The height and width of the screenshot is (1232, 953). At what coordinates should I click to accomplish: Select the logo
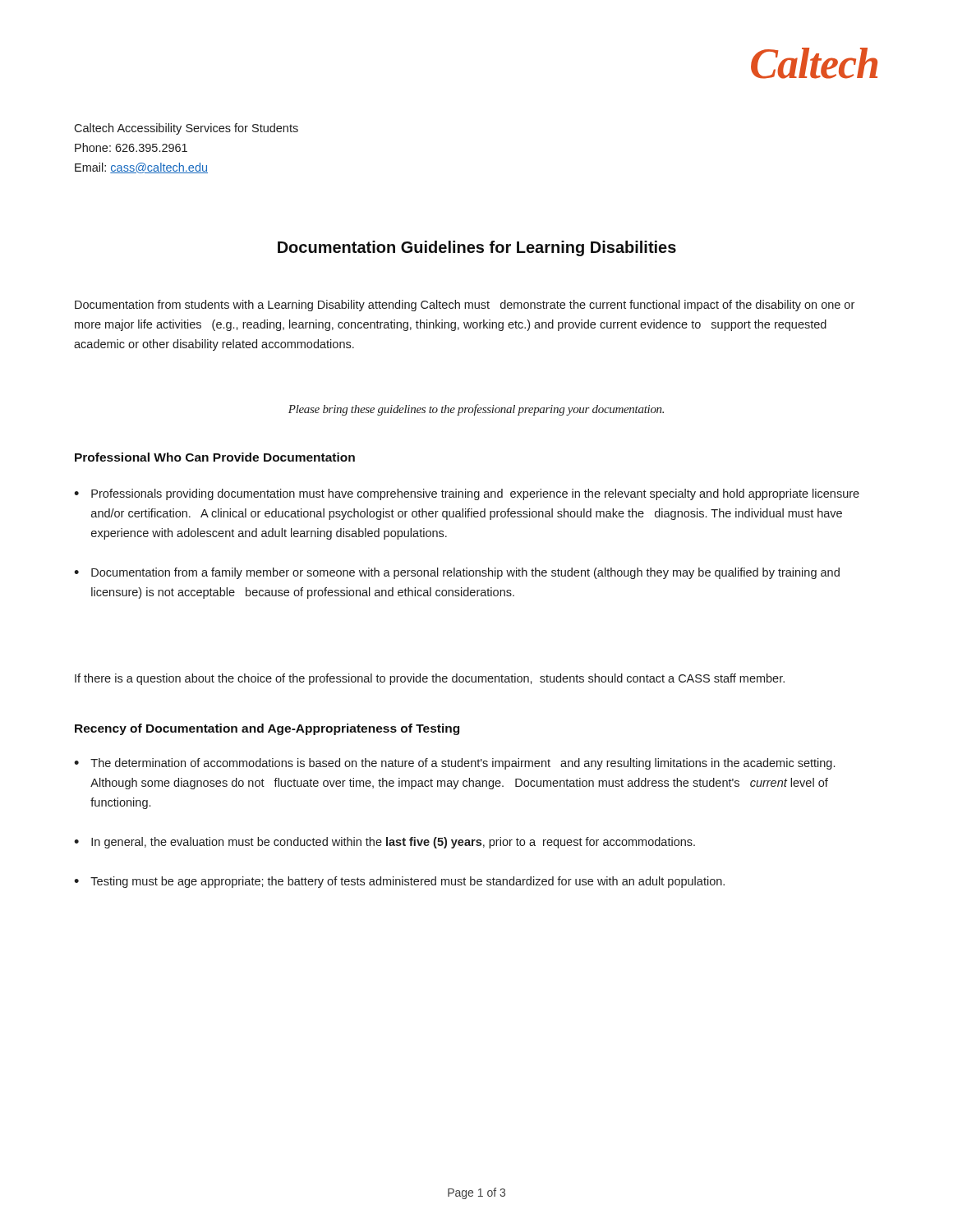(x=814, y=64)
